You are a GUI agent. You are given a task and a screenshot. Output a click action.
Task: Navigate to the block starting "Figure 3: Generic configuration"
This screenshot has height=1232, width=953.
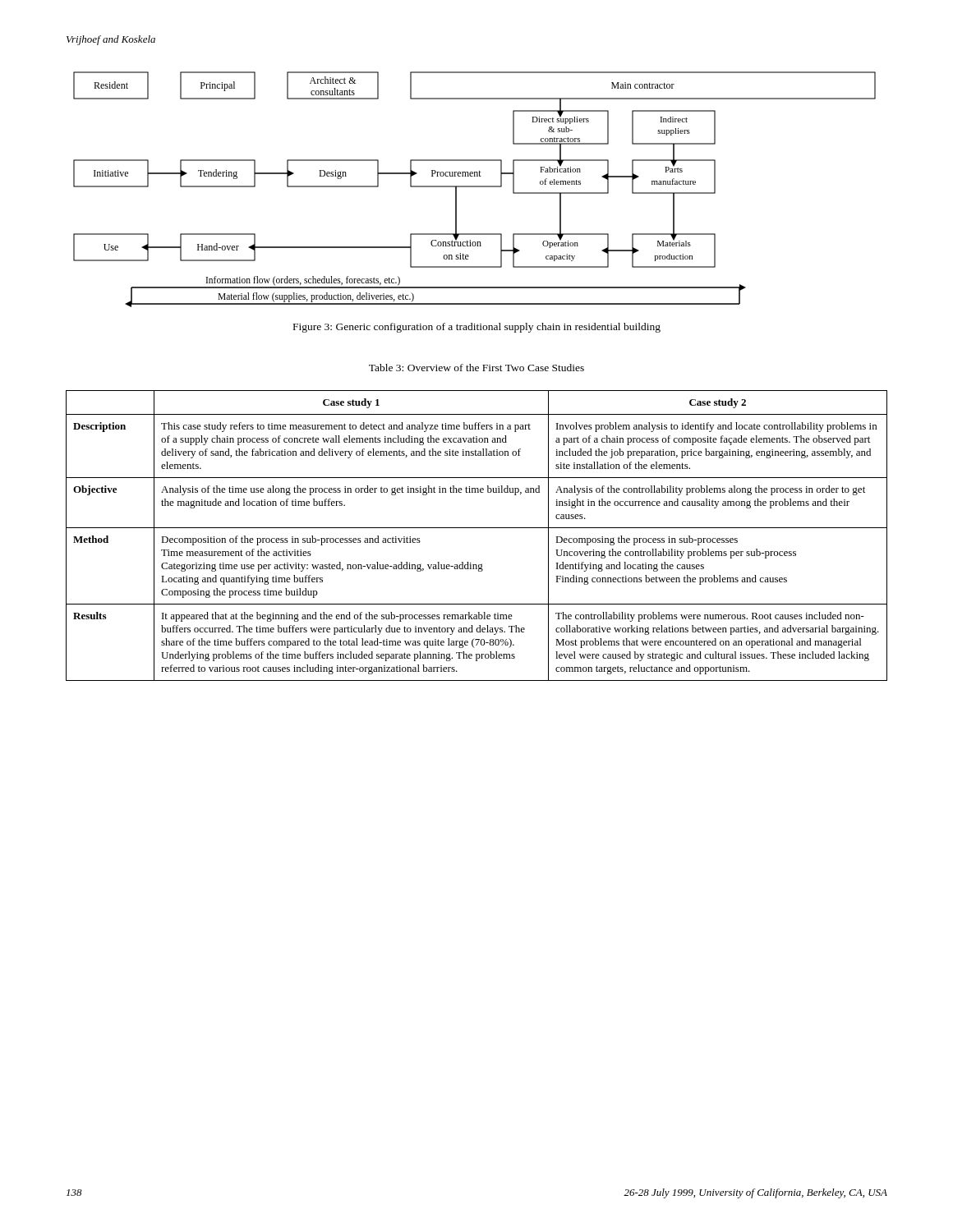476,326
